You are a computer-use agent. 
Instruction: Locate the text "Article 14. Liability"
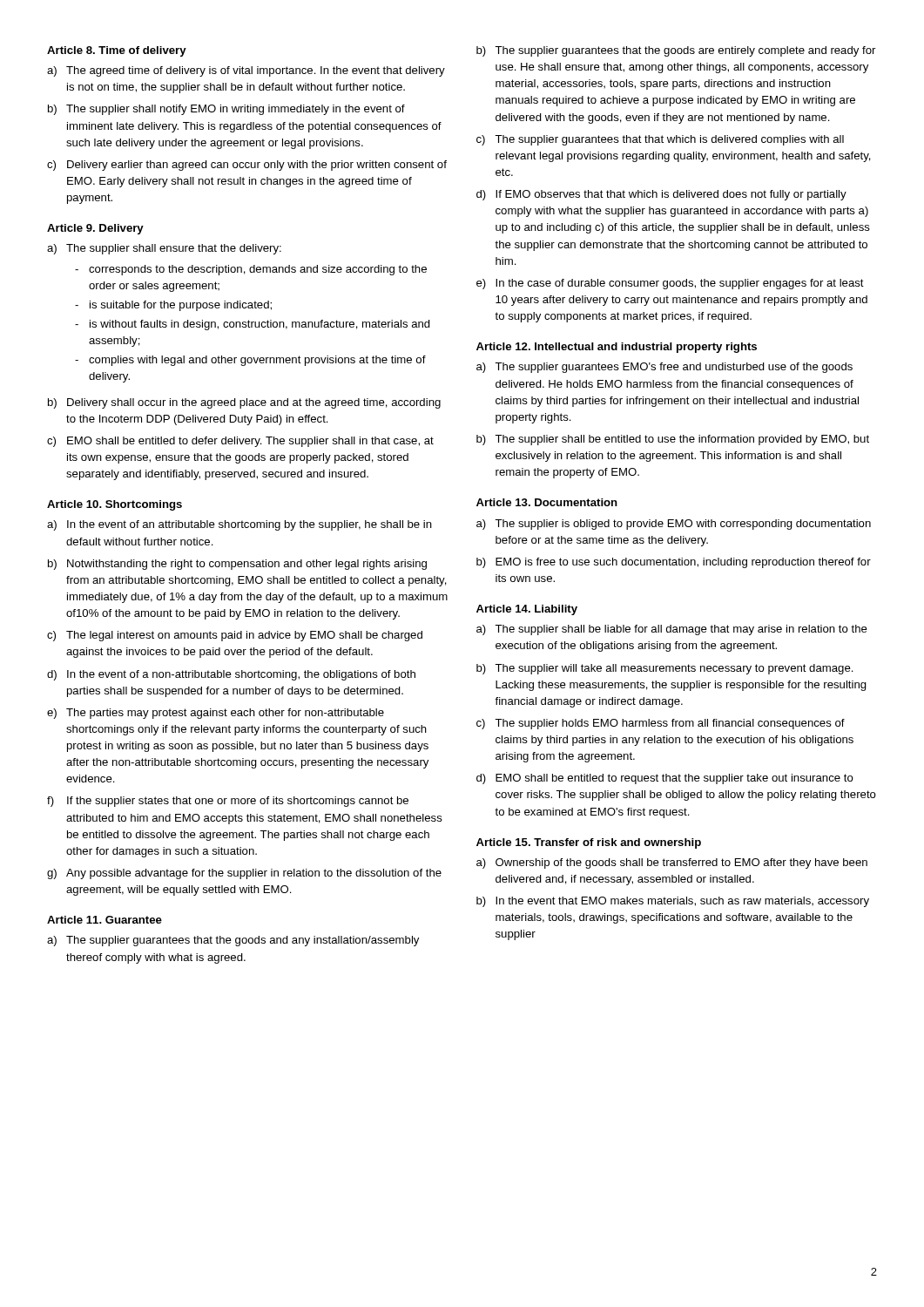point(527,609)
